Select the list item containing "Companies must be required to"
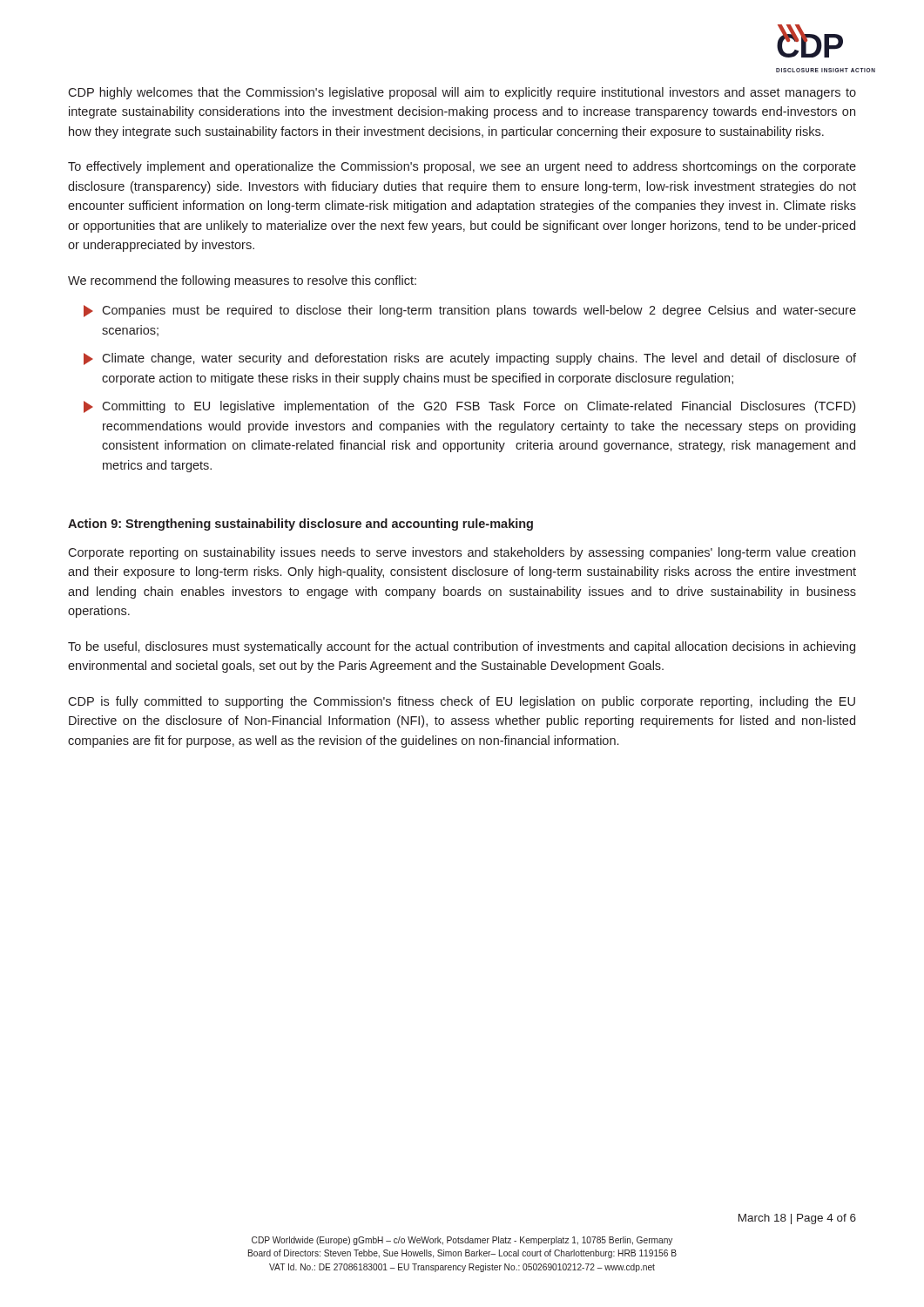The width and height of the screenshot is (924, 1307). tap(470, 320)
